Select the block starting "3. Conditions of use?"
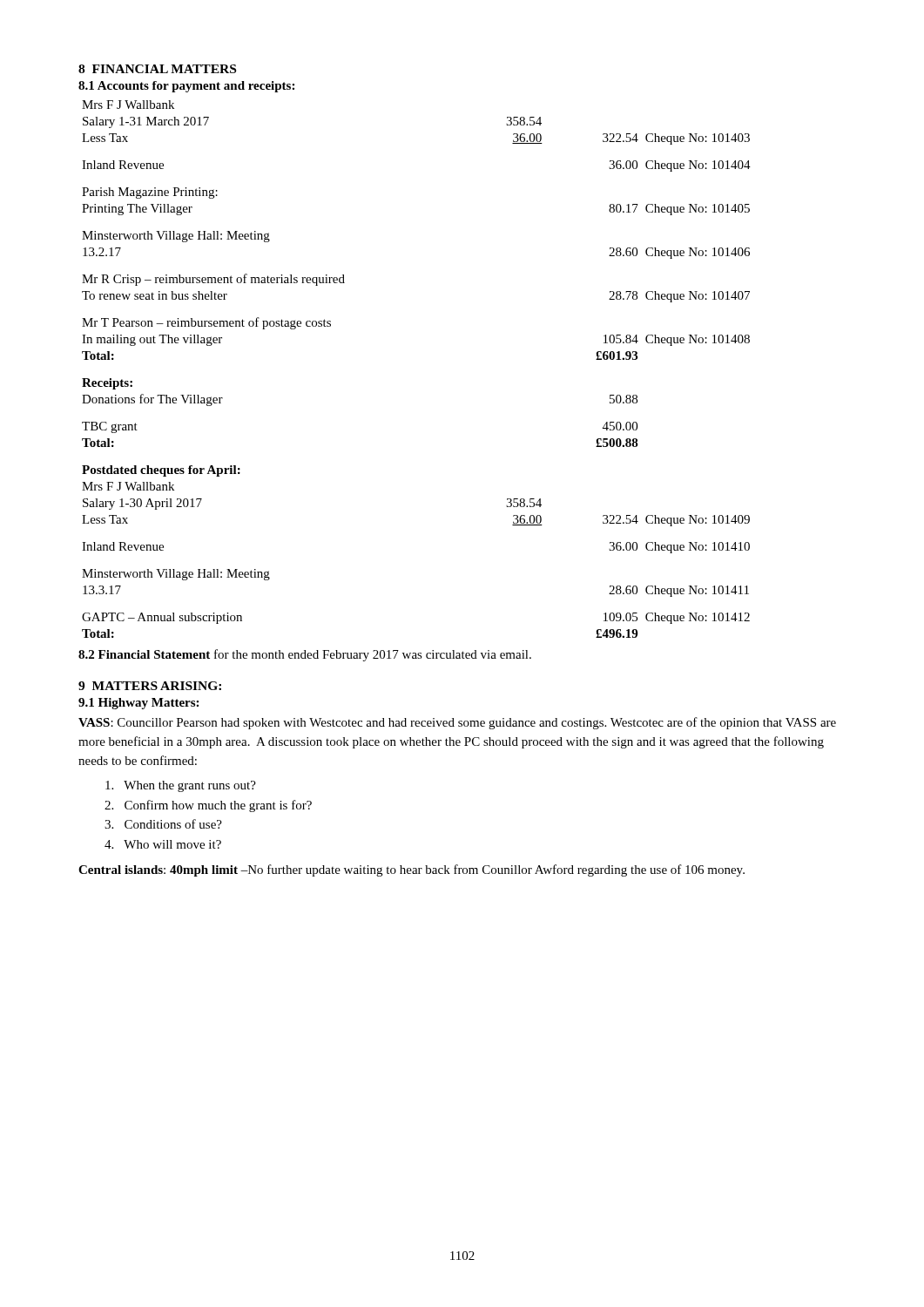924x1307 pixels. pos(163,825)
